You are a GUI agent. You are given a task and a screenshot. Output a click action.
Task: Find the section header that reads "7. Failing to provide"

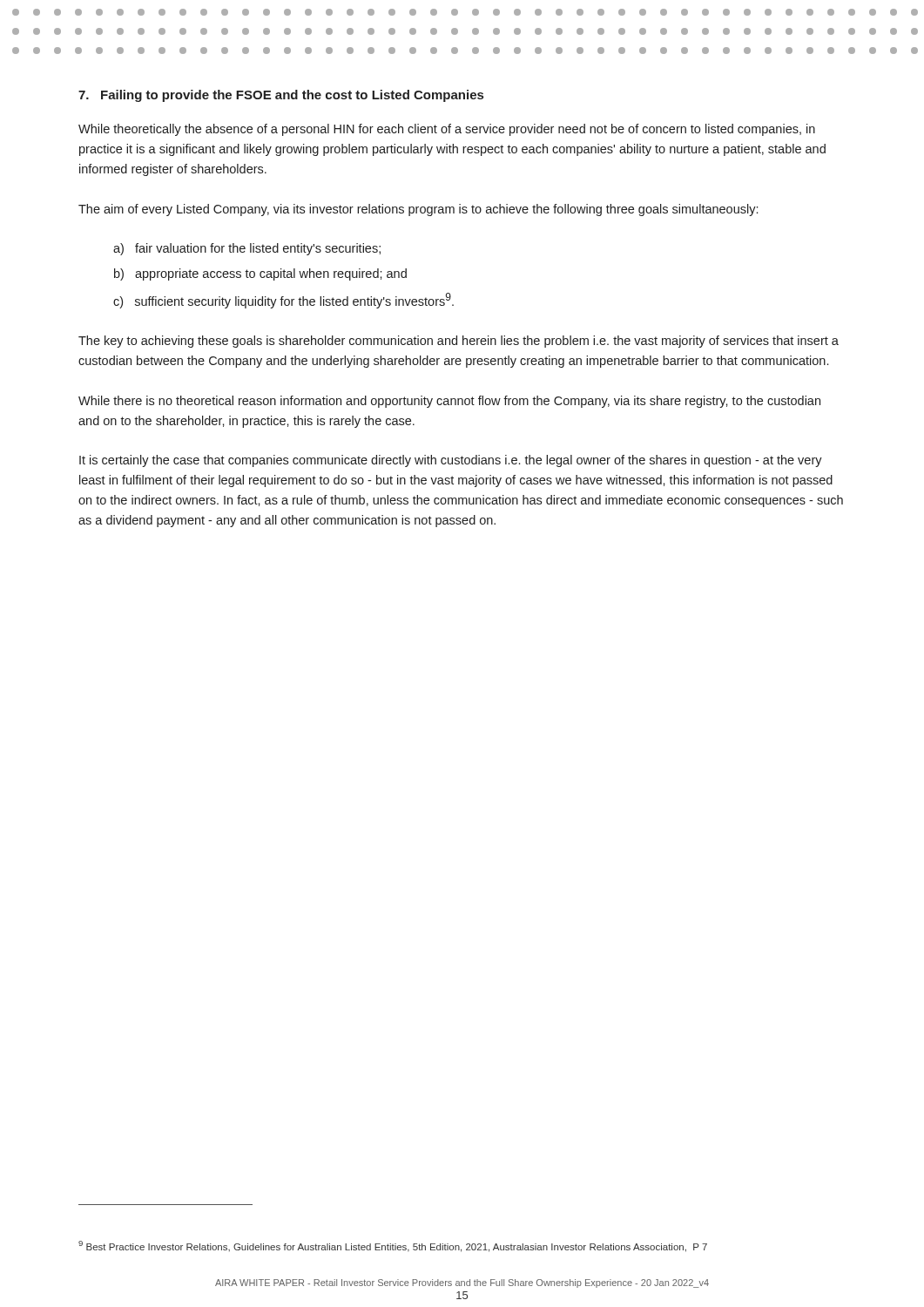(281, 95)
